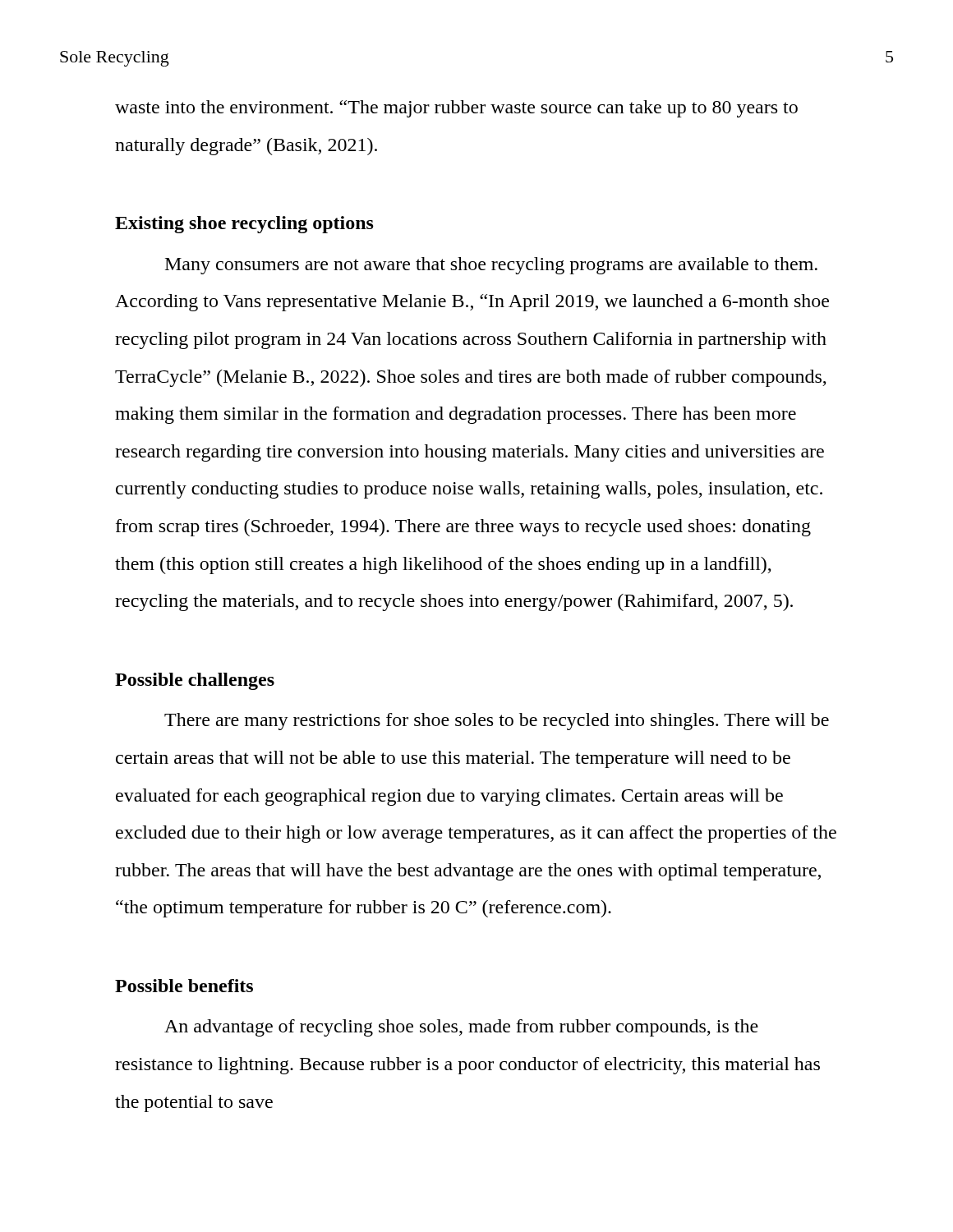Locate the block of text that opens with "An advantage of recycling shoe"
The image size is (953, 1232).
468,1064
